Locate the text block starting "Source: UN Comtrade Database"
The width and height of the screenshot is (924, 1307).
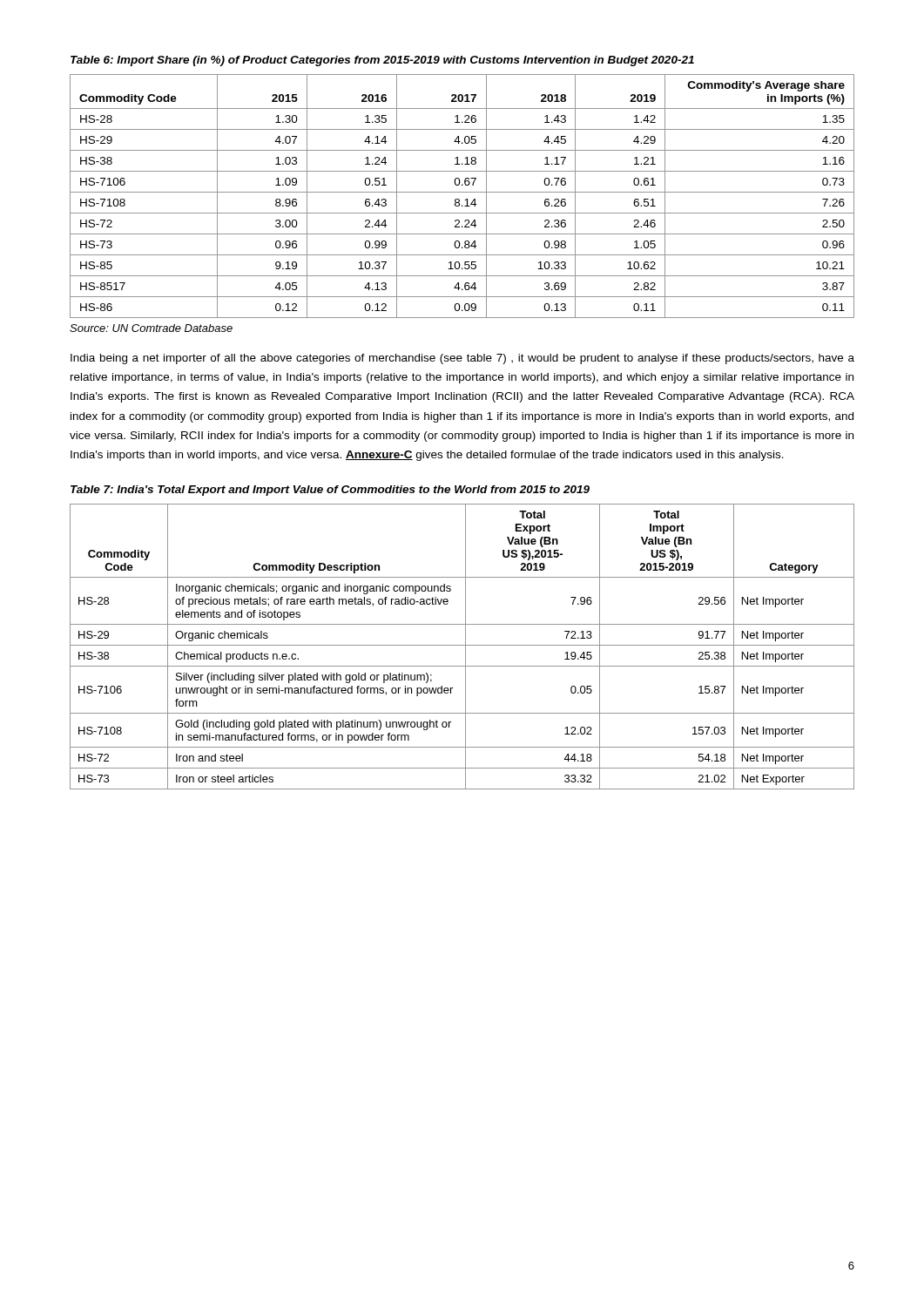(151, 328)
